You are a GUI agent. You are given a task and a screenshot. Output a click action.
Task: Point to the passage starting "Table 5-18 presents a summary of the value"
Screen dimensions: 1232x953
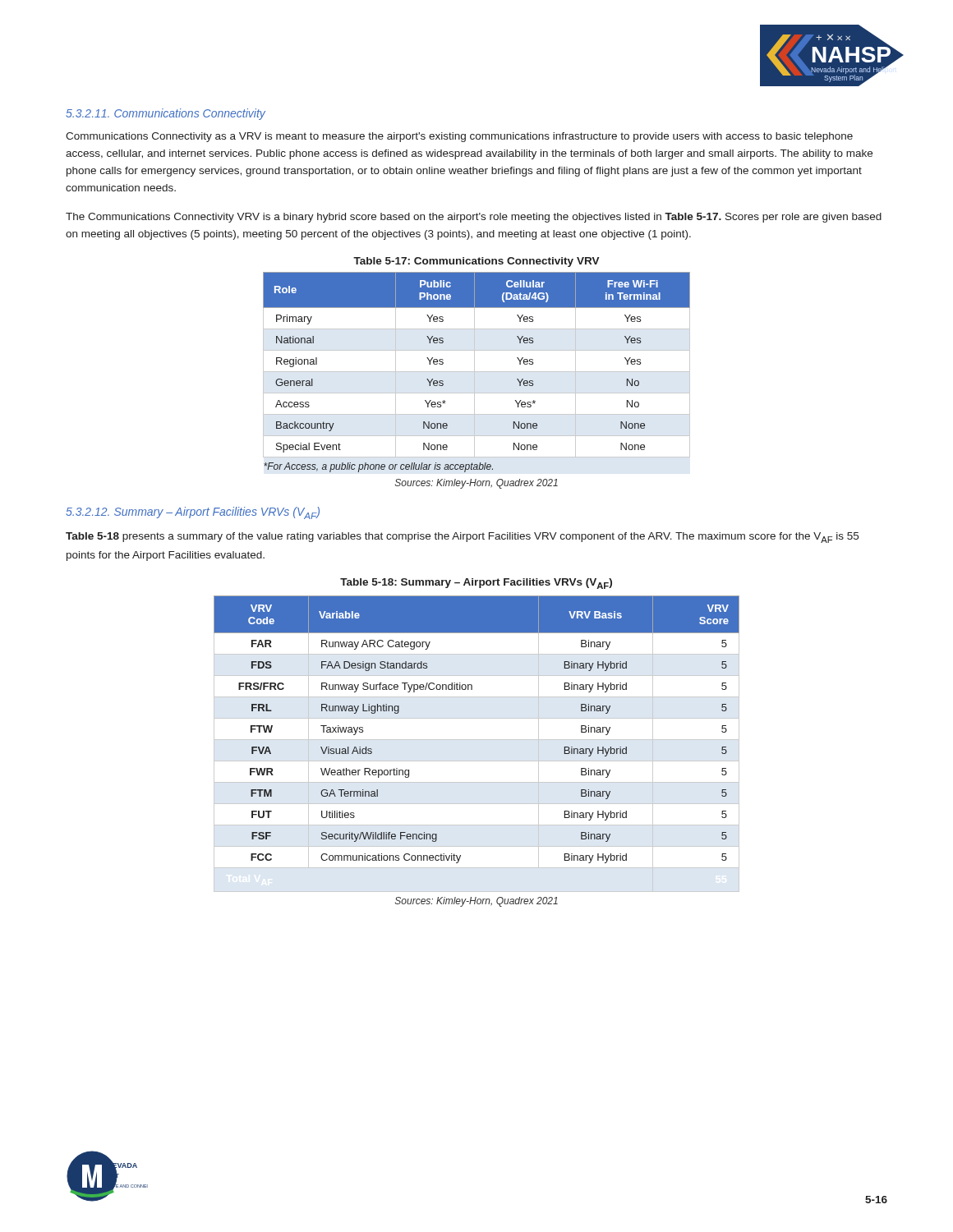[x=462, y=546]
